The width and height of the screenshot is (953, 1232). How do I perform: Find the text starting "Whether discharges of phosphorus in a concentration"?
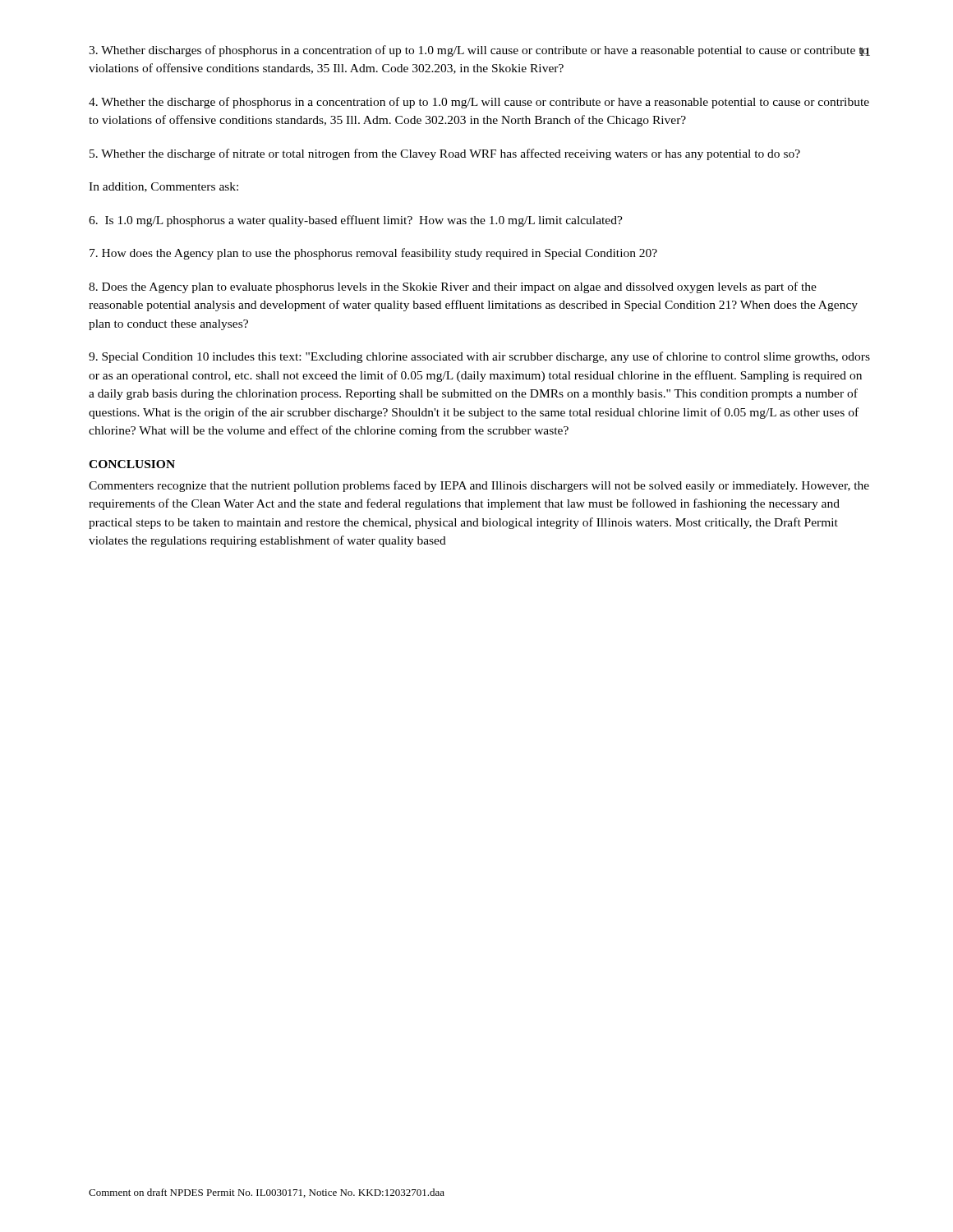click(x=479, y=59)
